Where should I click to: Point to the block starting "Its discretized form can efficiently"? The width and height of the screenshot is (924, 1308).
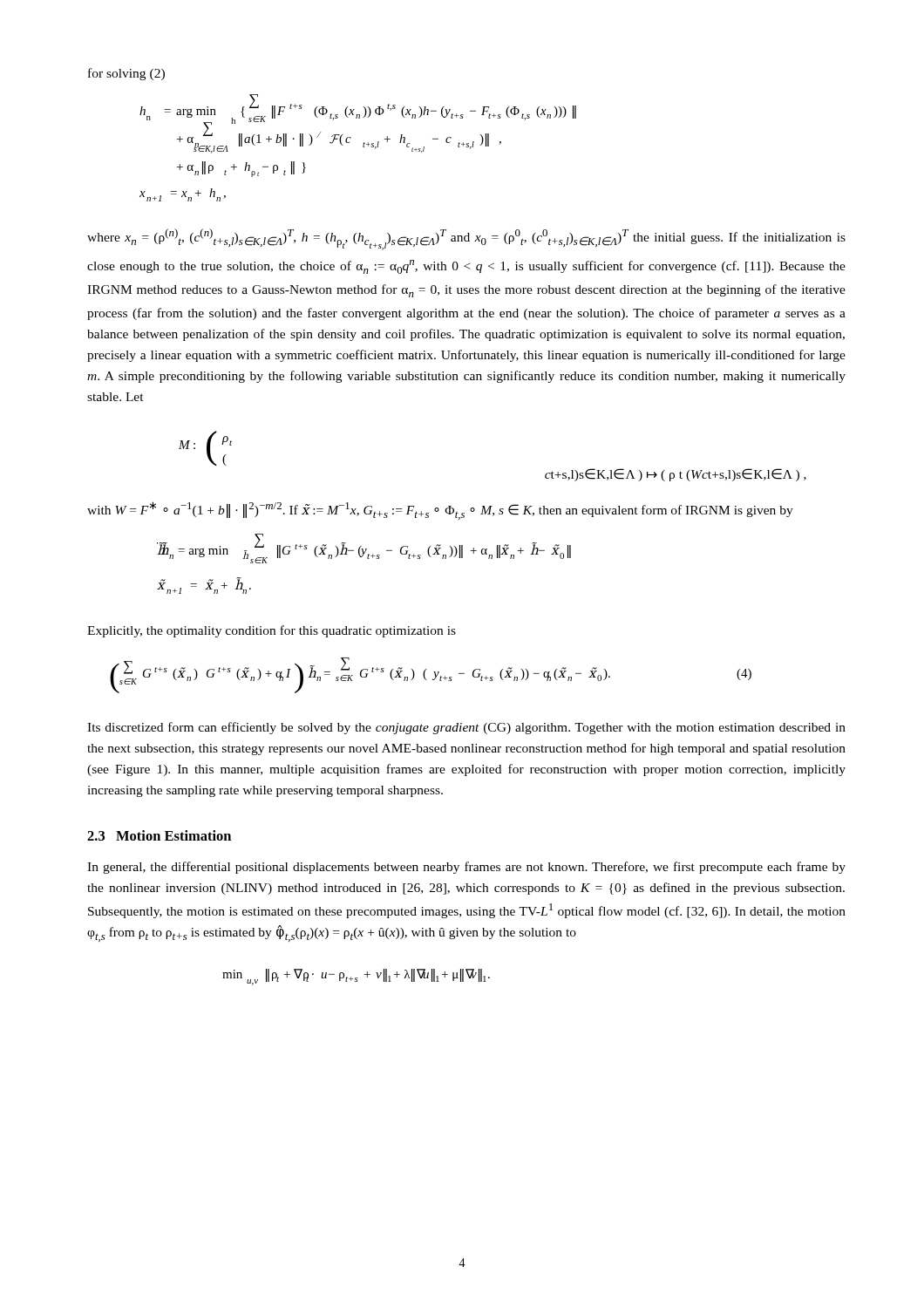point(466,759)
